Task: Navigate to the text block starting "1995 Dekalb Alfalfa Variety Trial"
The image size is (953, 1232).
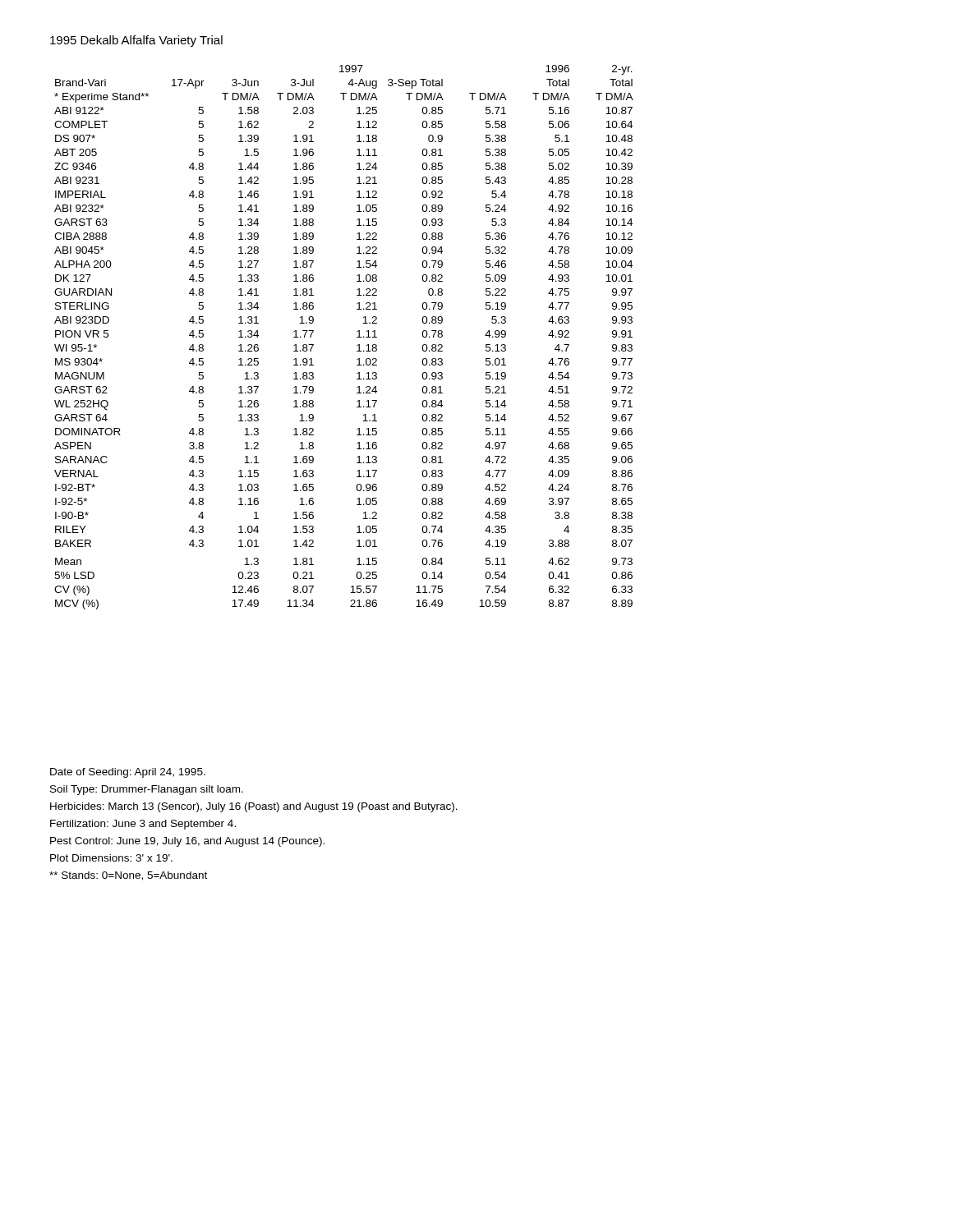Action: click(136, 40)
